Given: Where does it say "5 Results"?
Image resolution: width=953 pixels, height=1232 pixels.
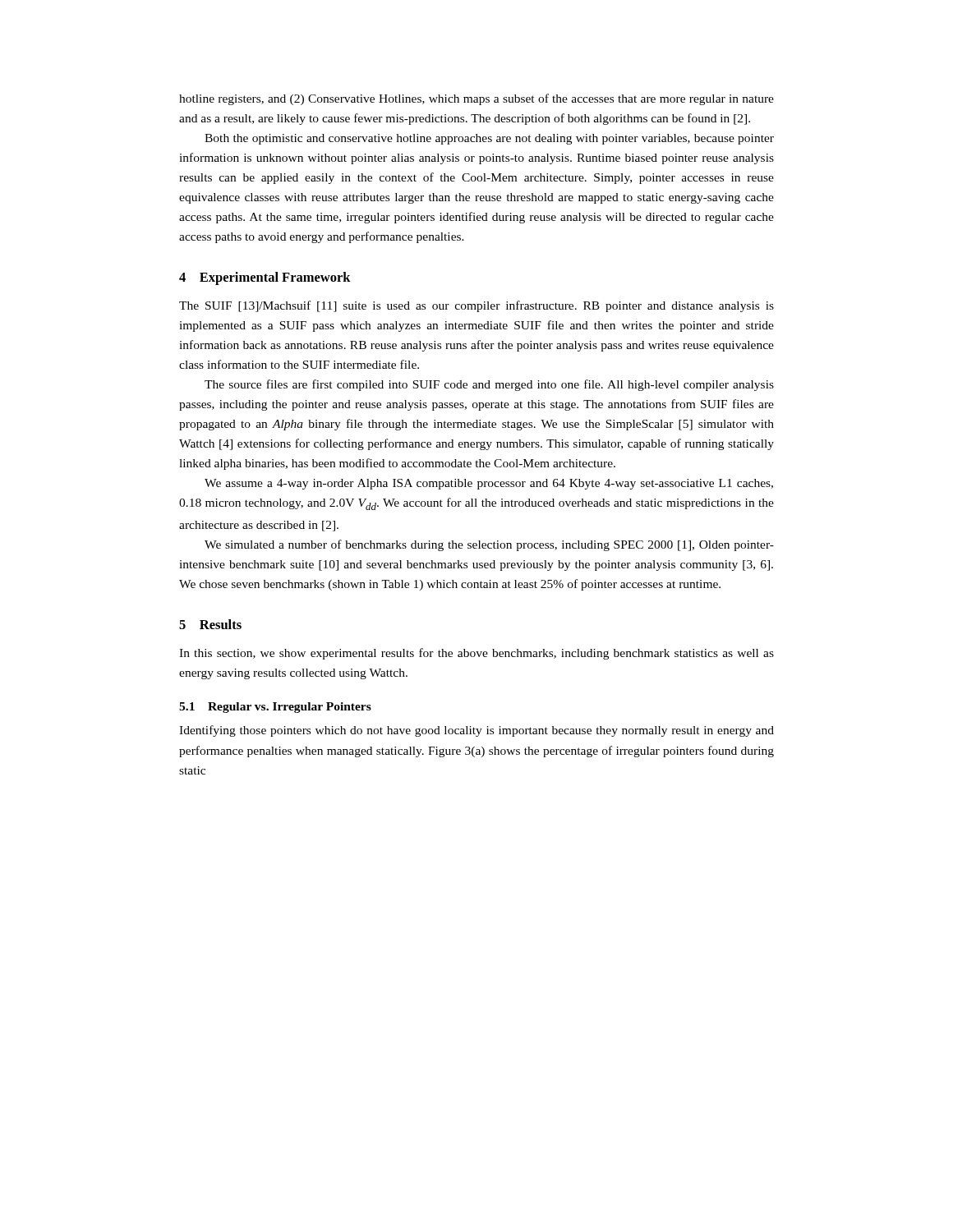Looking at the screenshot, I should (210, 625).
